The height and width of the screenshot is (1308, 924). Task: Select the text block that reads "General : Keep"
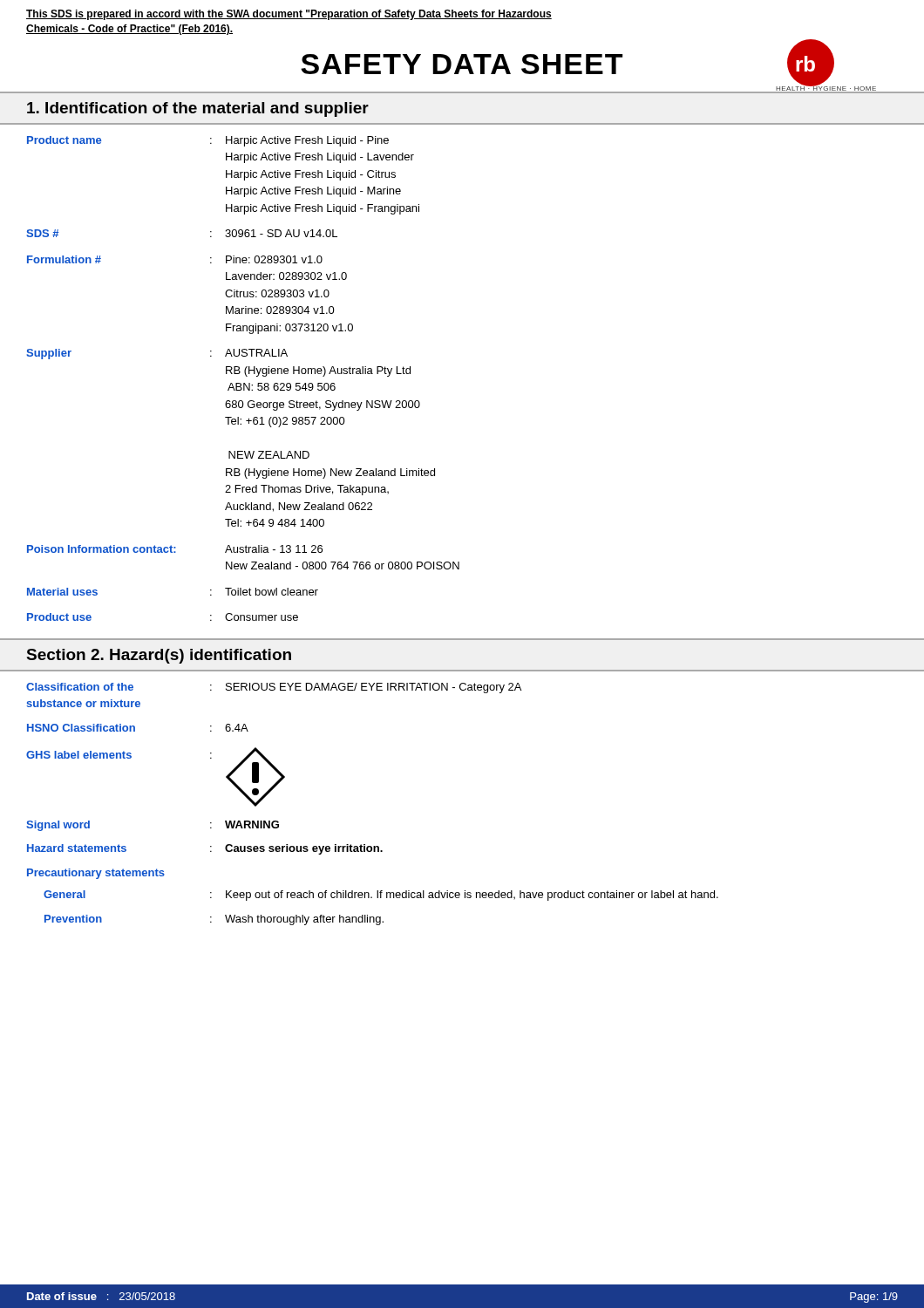(381, 895)
